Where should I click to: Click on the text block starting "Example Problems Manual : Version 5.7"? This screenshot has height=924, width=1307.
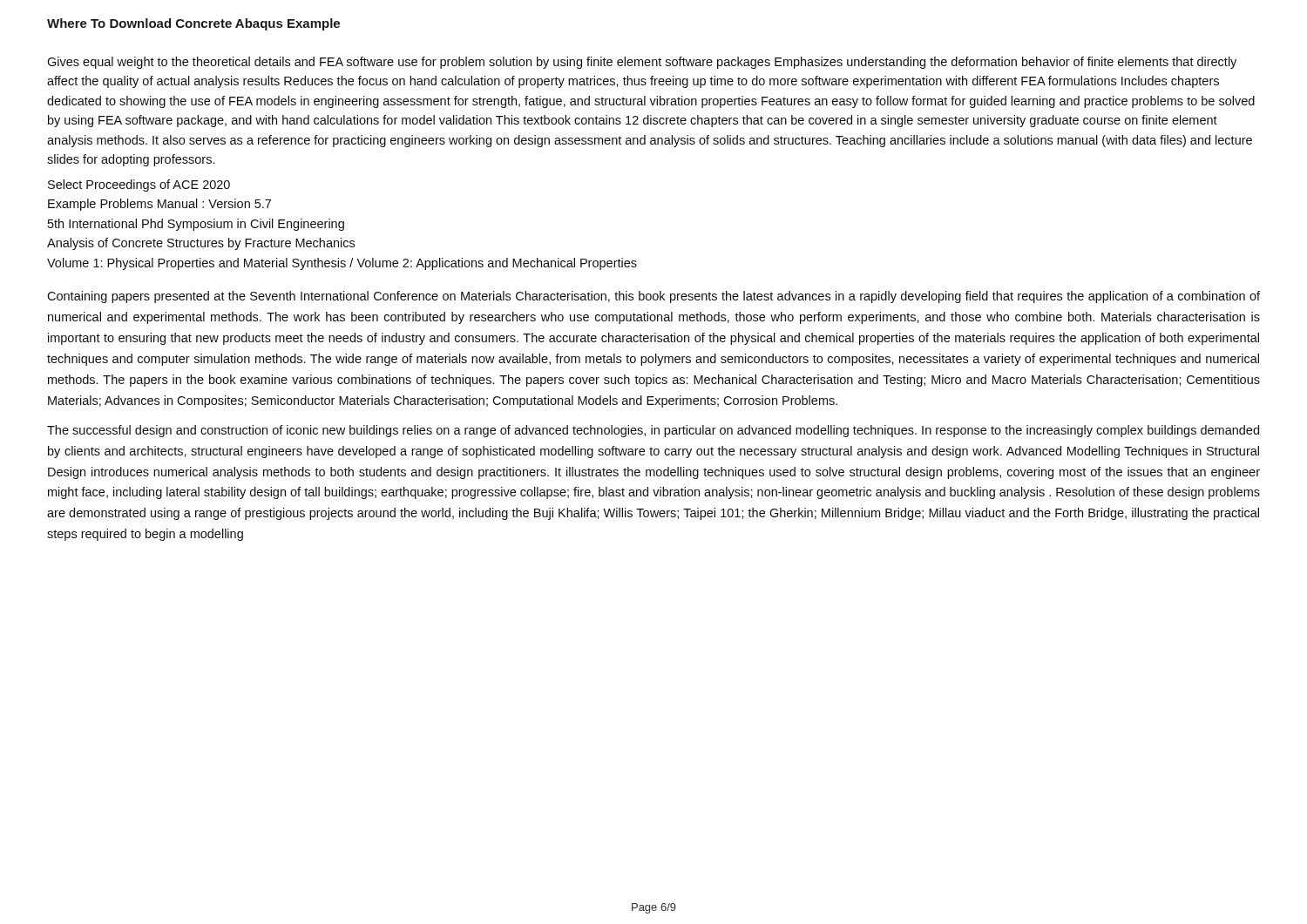159,204
